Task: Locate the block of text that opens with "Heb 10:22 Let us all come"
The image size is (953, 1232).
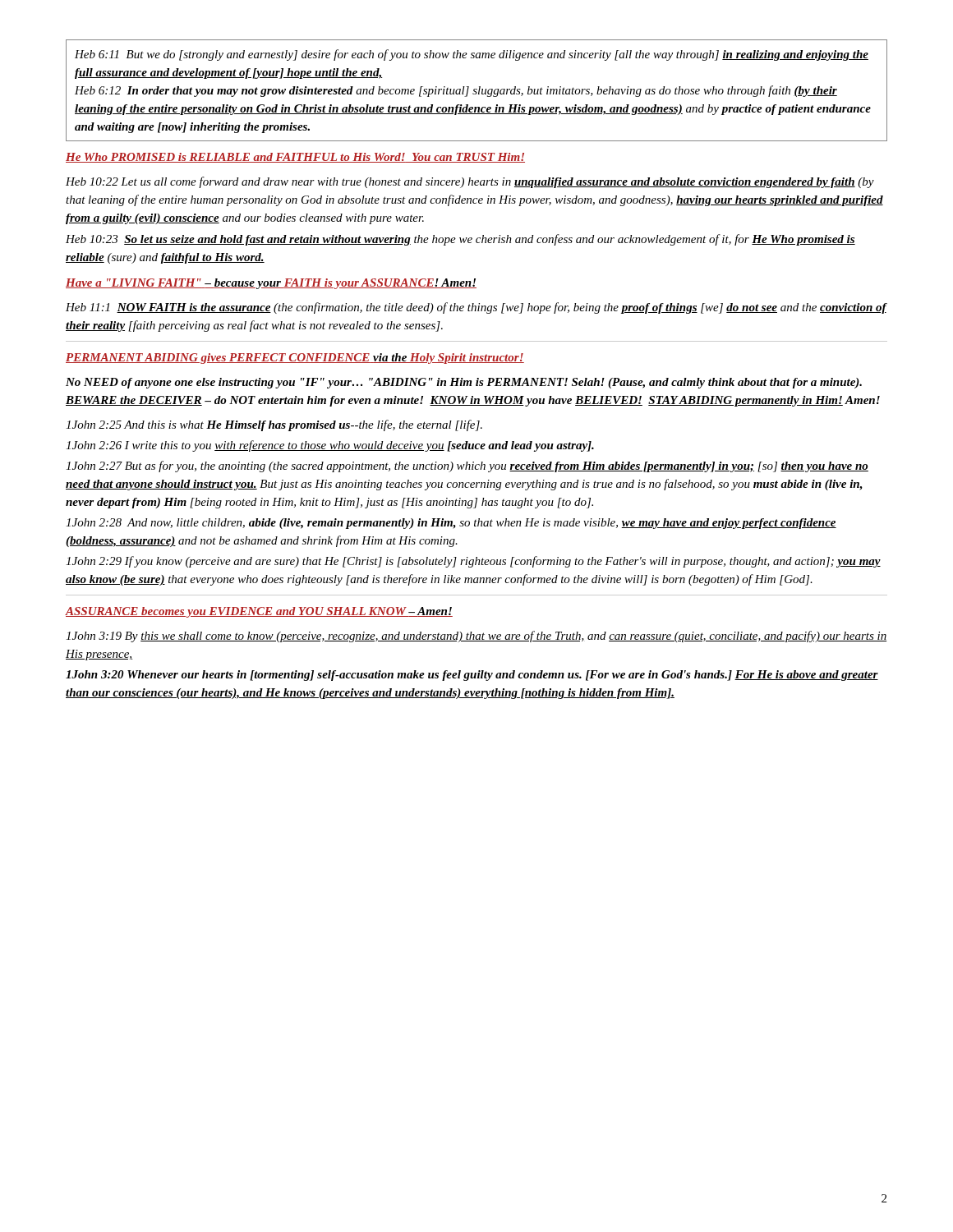Action: point(474,200)
